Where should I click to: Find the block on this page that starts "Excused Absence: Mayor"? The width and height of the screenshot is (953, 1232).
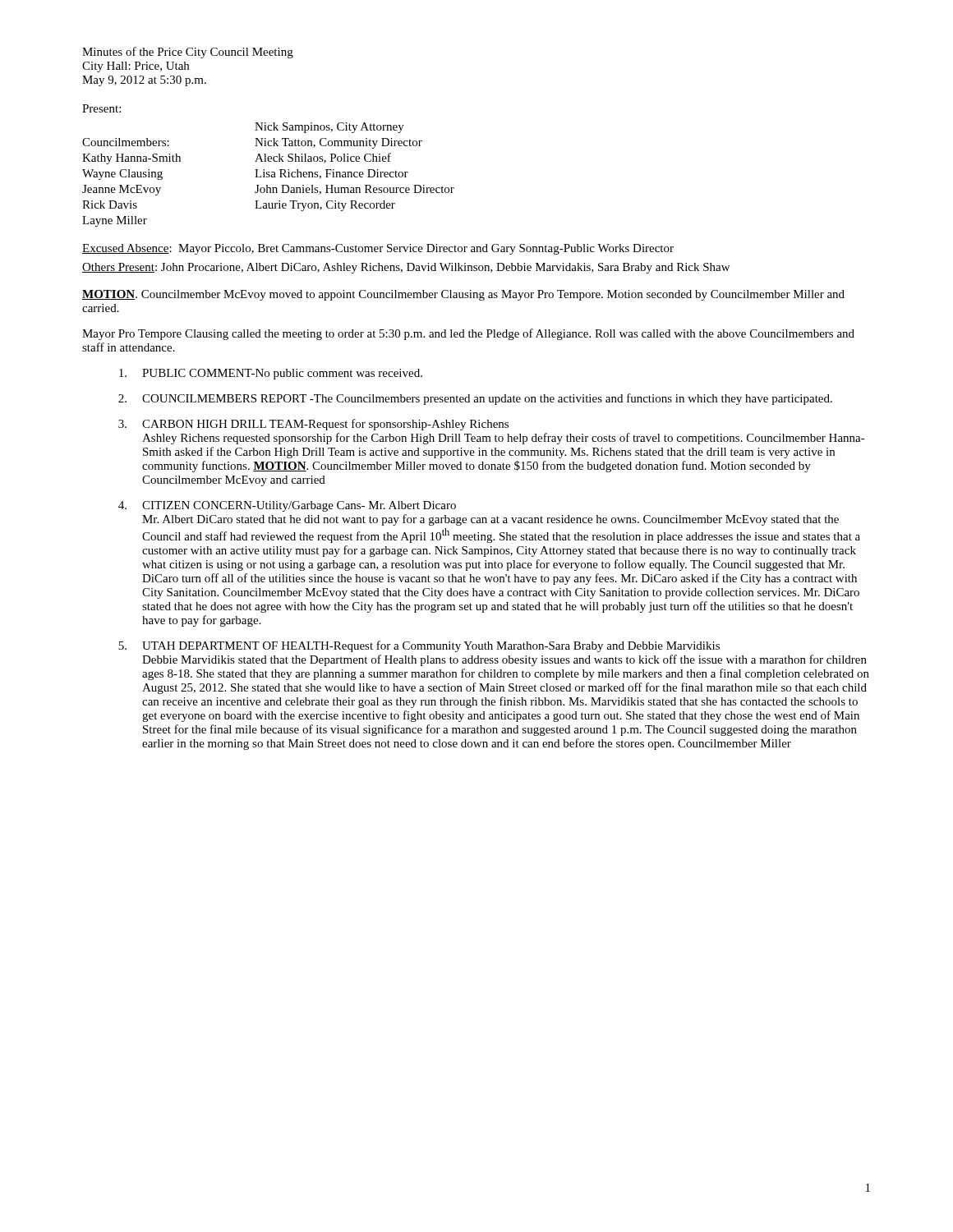point(378,248)
